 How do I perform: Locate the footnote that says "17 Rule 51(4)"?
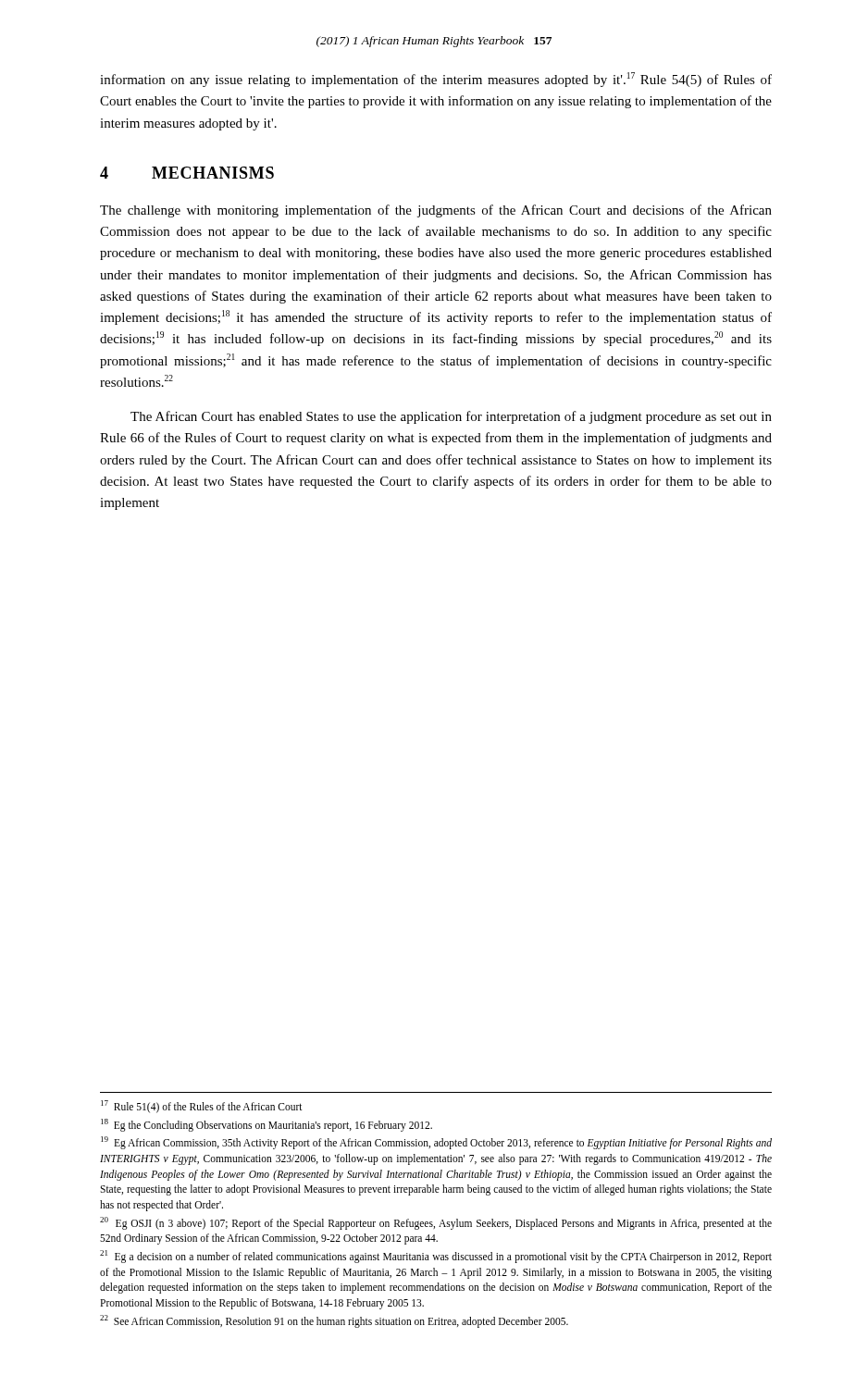pyautogui.click(x=201, y=1106)
